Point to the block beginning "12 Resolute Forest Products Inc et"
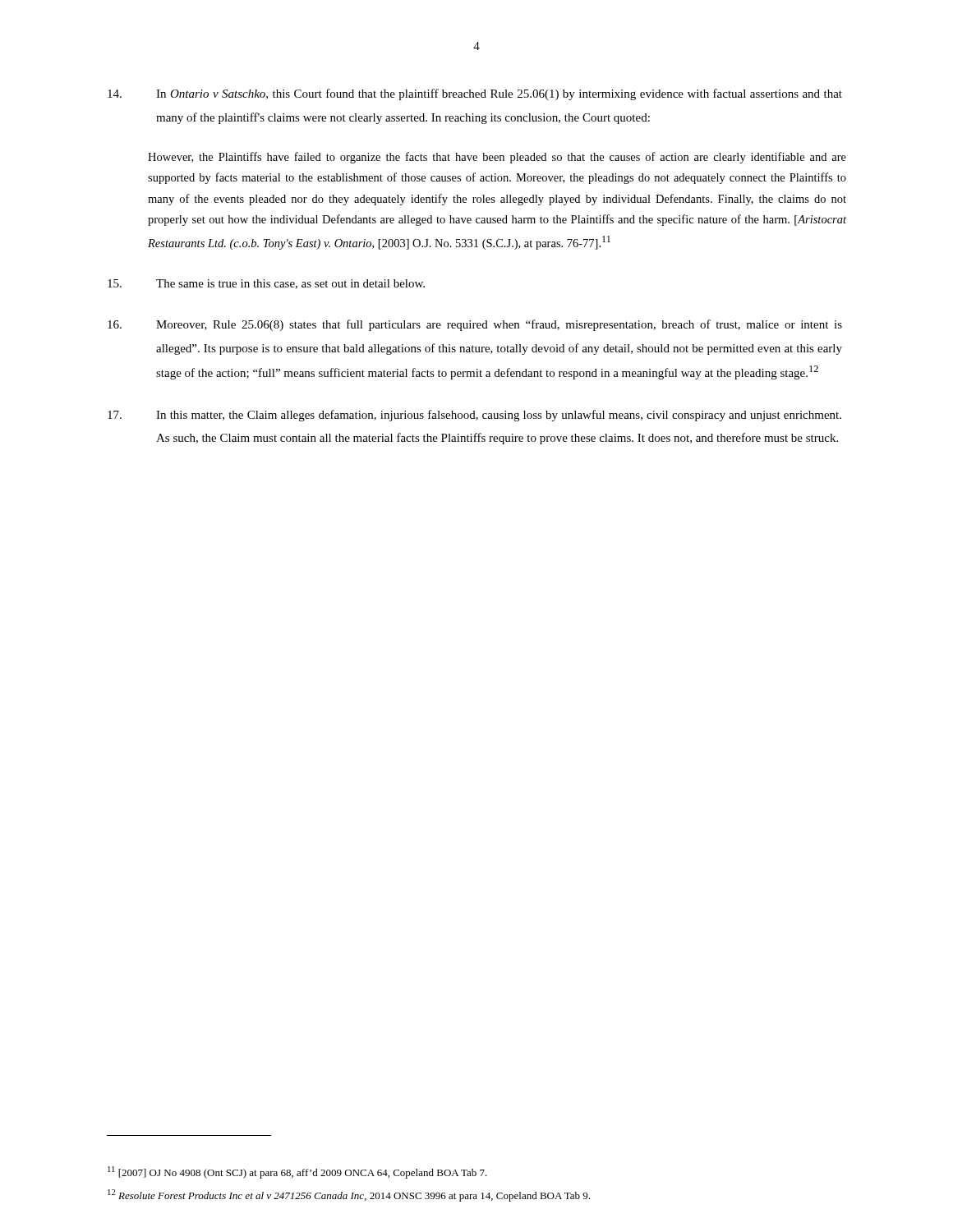 coord(349,1194)
